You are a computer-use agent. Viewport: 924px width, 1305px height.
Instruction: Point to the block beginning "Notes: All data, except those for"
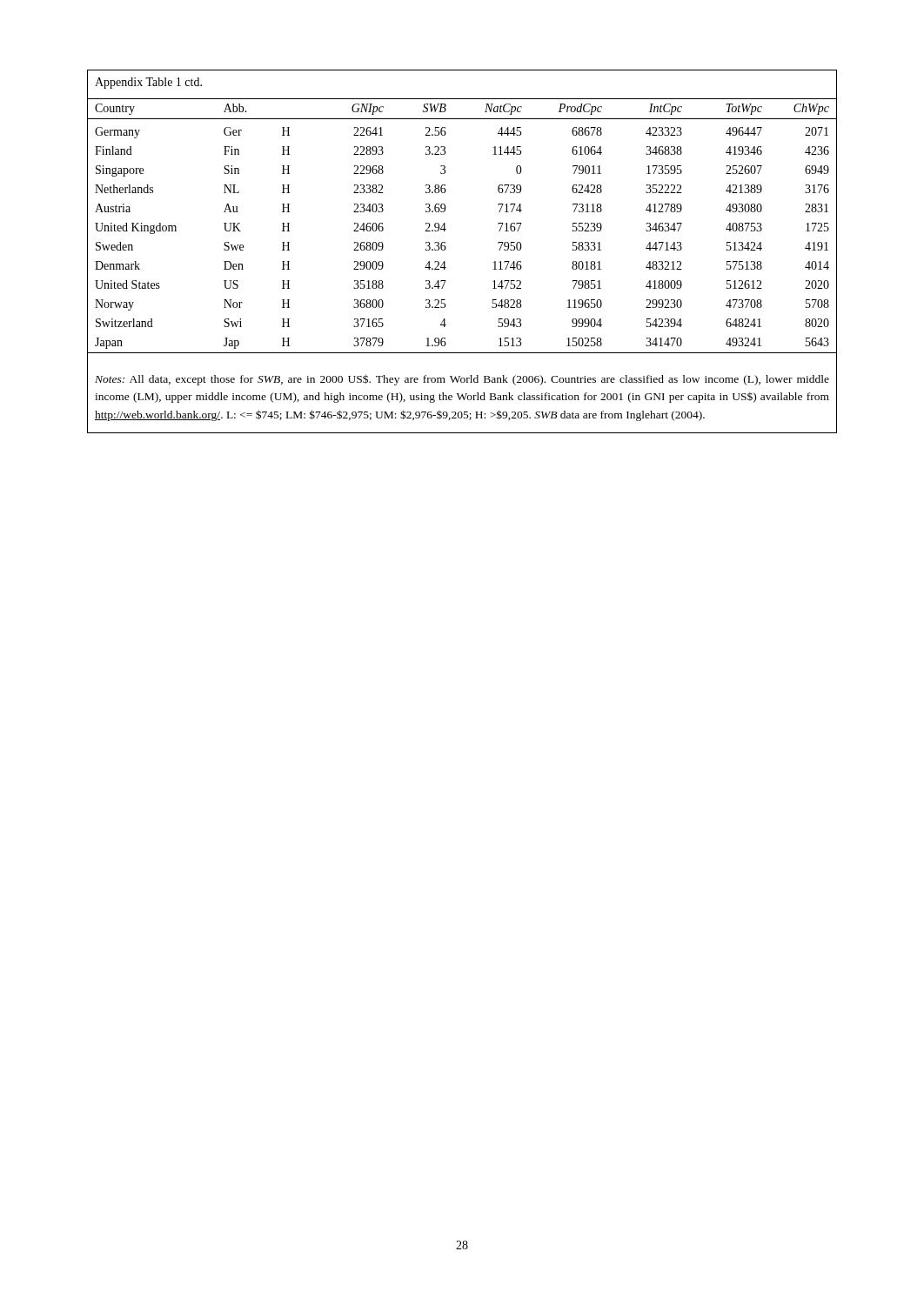tap(462, 396)
